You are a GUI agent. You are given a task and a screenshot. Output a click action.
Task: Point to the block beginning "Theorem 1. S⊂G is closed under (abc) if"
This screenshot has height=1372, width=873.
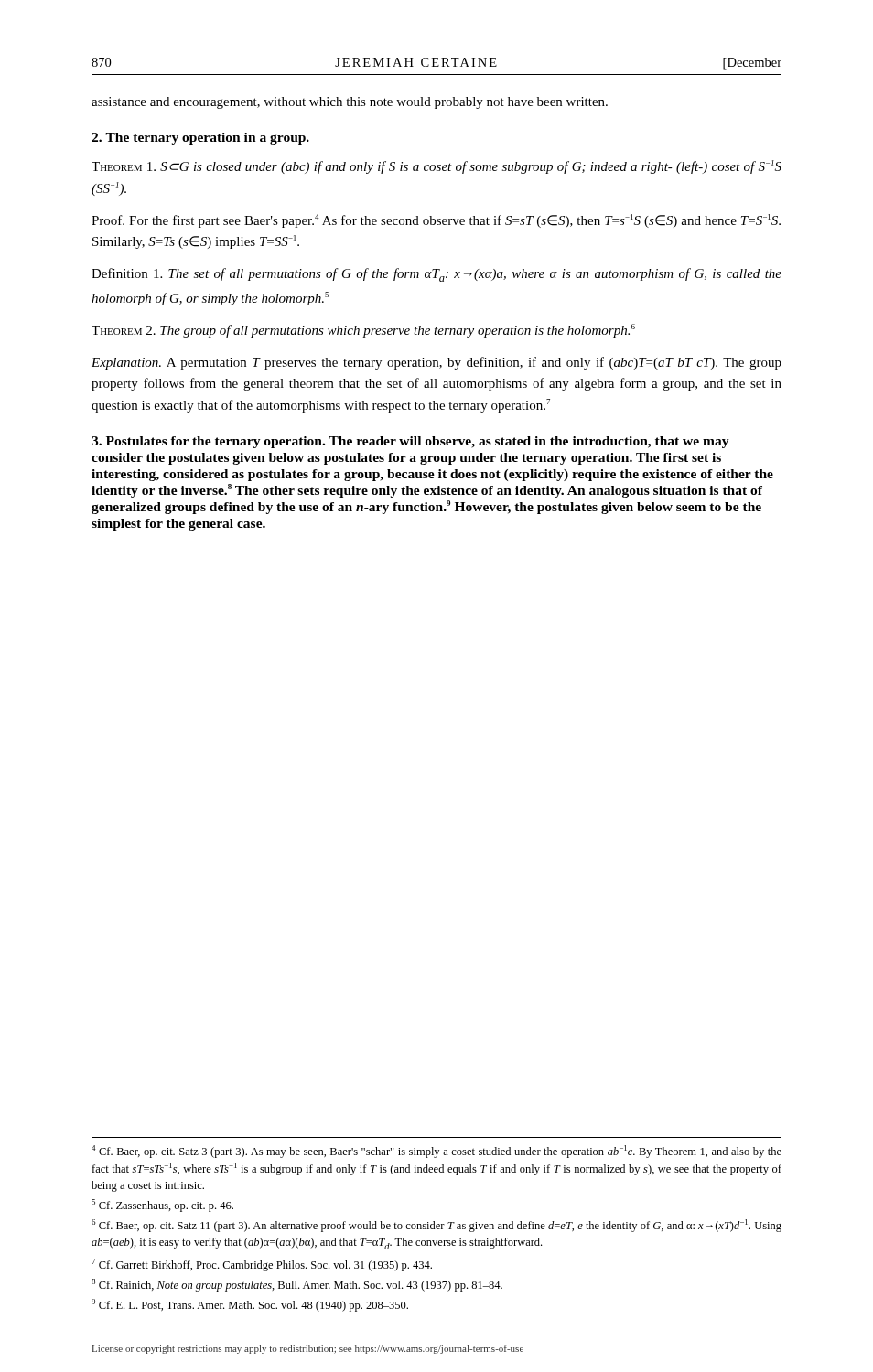[436, 178]
